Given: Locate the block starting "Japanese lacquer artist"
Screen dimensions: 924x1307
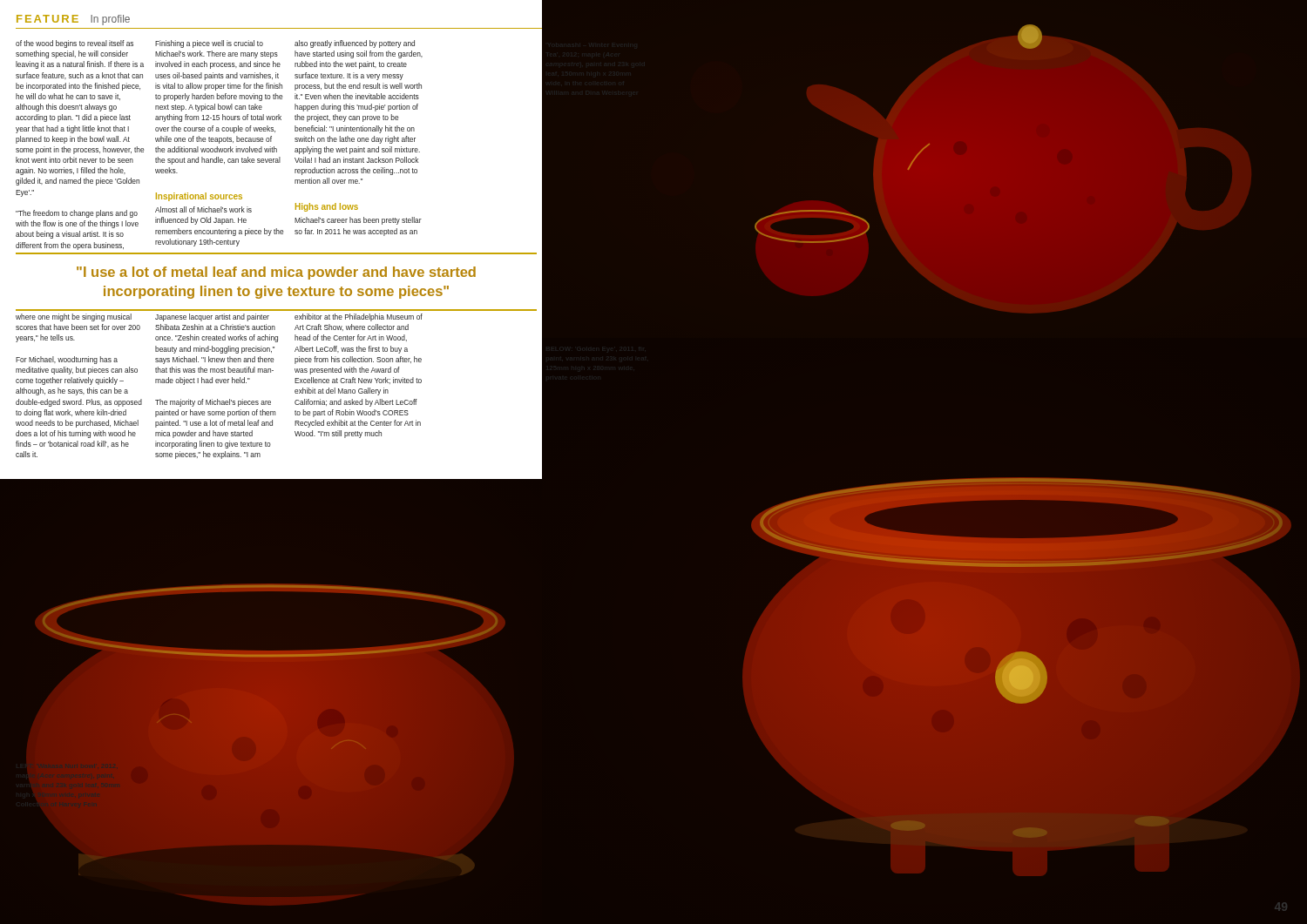Looking at the screenshot, I should point(217,386).
